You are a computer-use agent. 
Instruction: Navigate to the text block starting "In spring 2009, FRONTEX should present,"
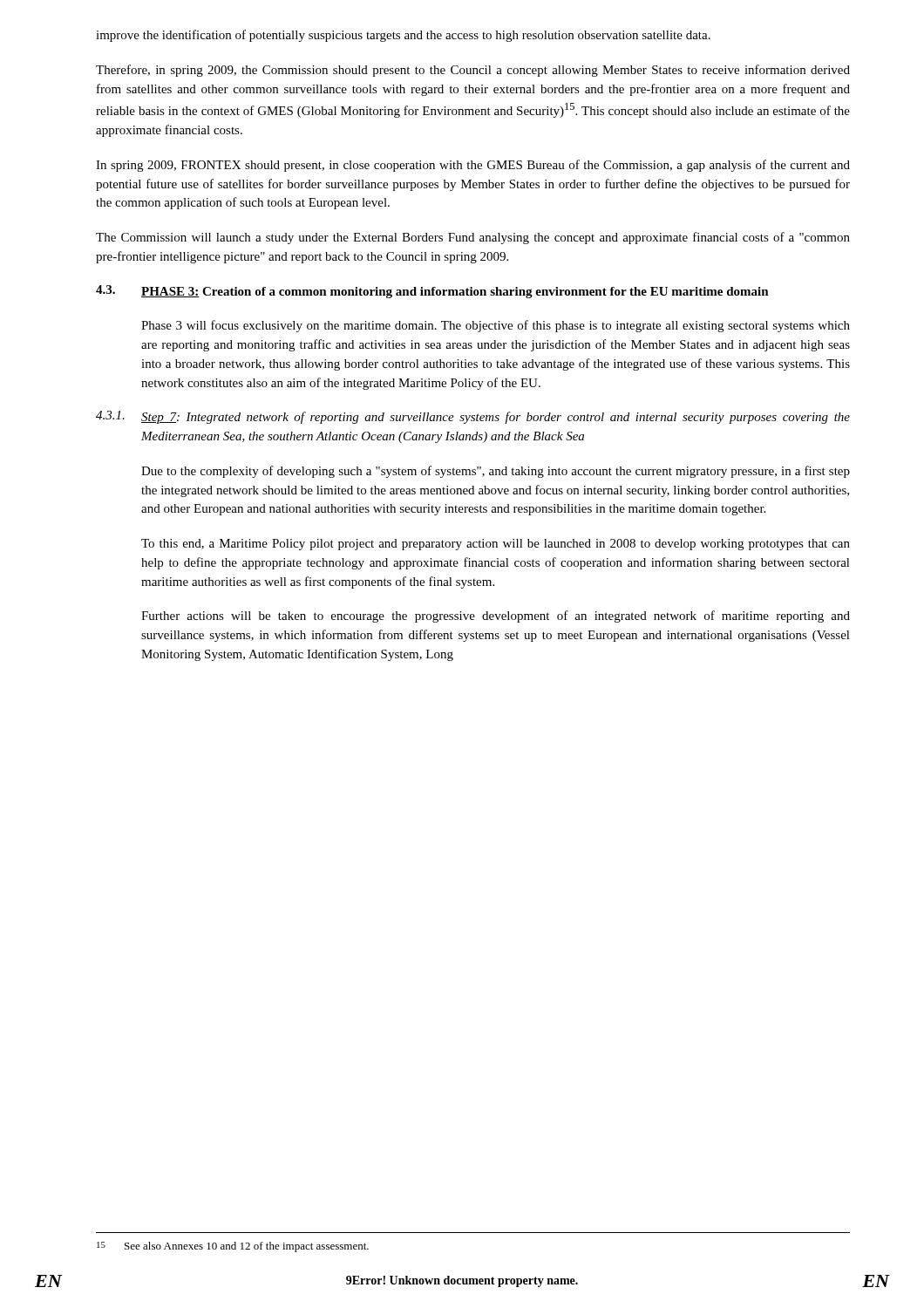pos(473,184)
